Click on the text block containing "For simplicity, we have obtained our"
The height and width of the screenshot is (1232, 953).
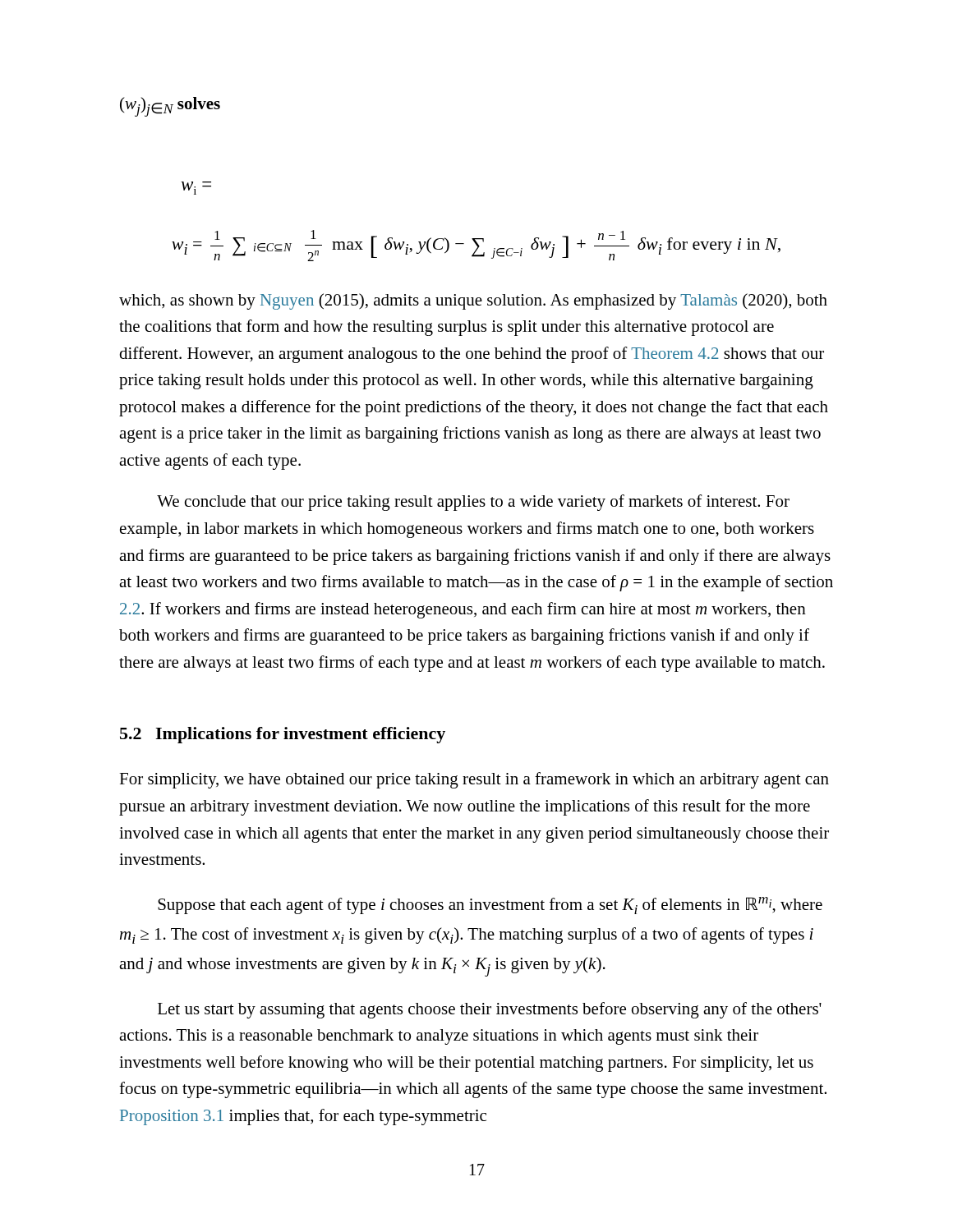point(474,819)
